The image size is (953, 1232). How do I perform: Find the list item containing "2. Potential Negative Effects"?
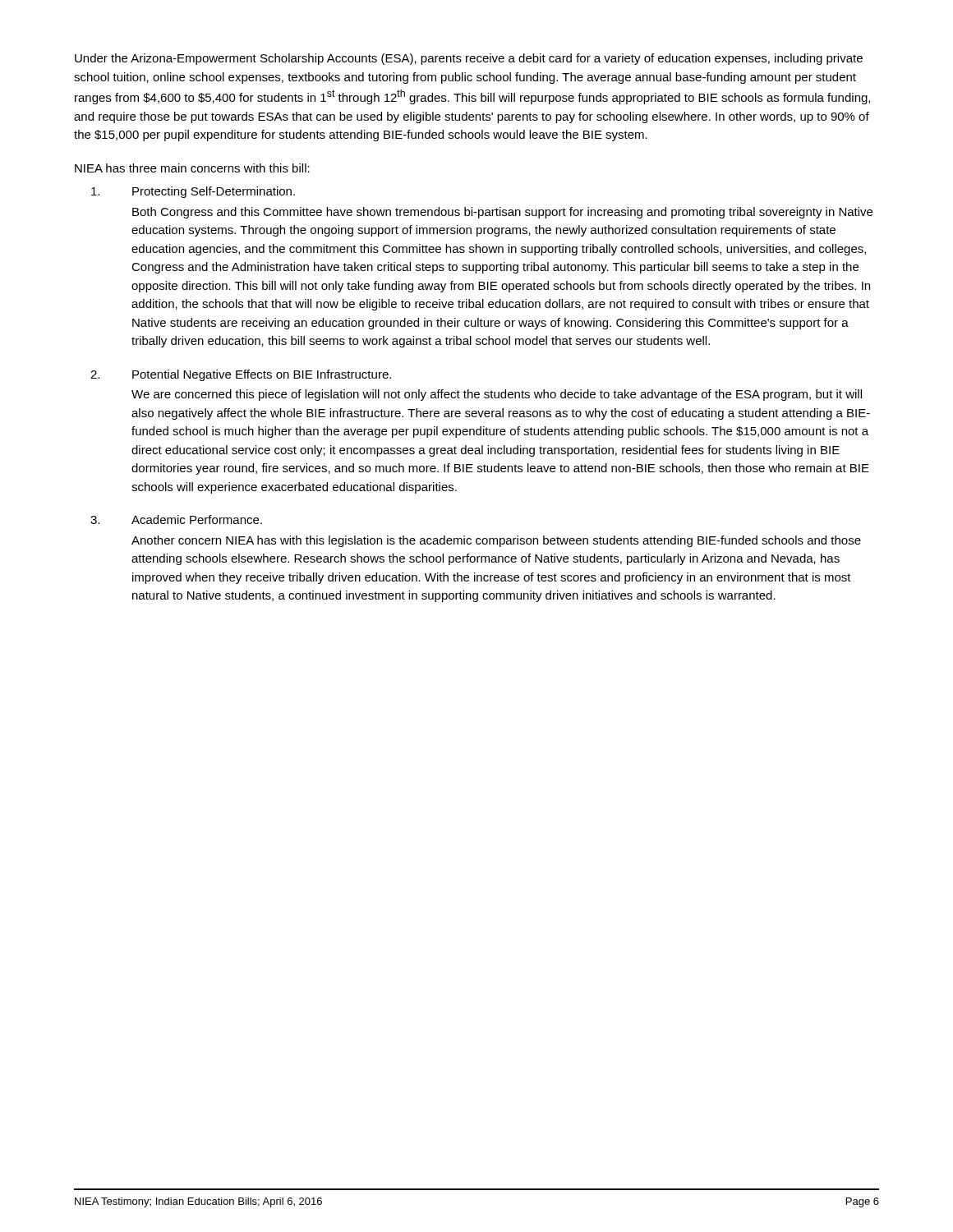click(x=476, y=431)
